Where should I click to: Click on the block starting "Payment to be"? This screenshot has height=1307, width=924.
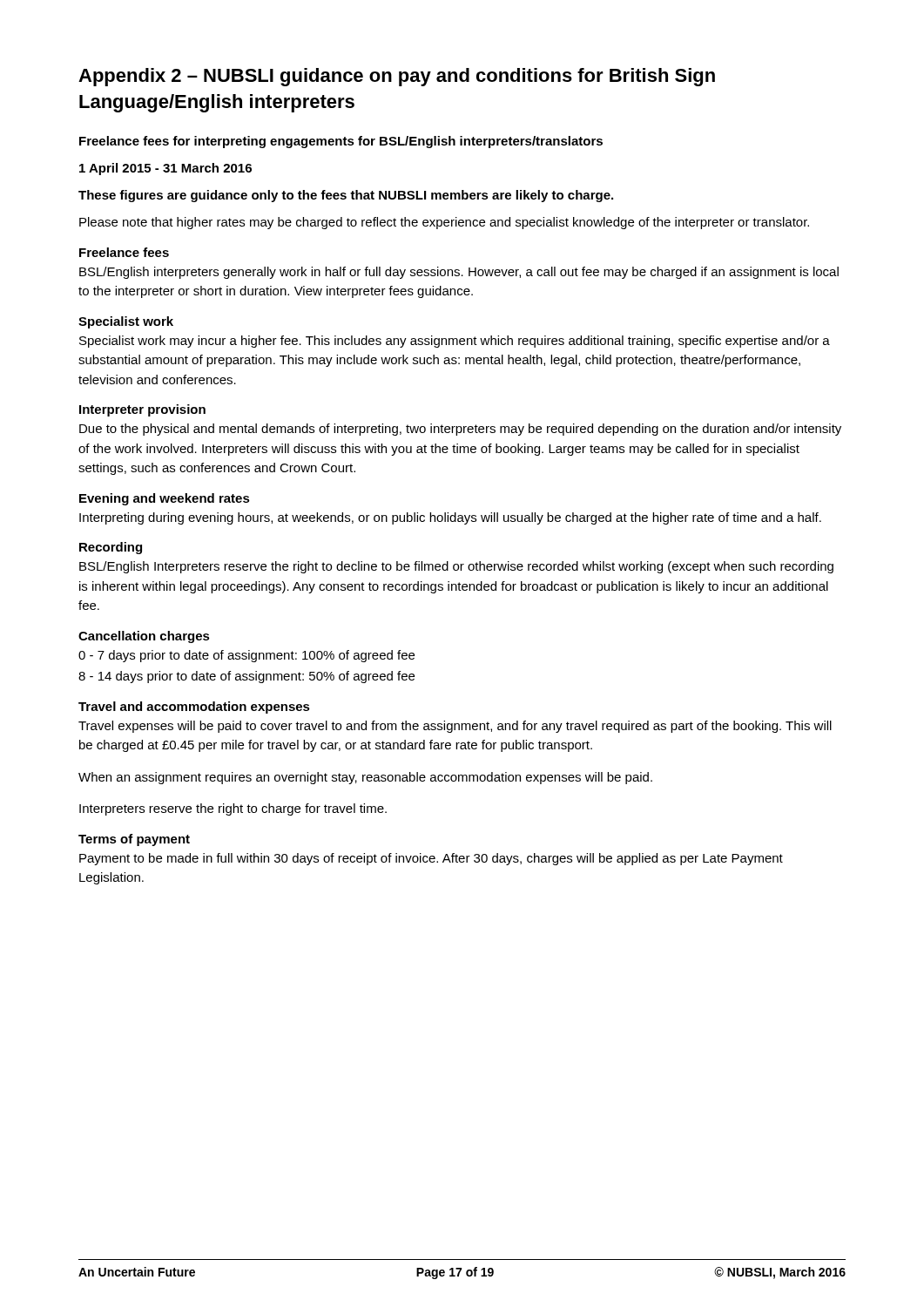(431, 868)
